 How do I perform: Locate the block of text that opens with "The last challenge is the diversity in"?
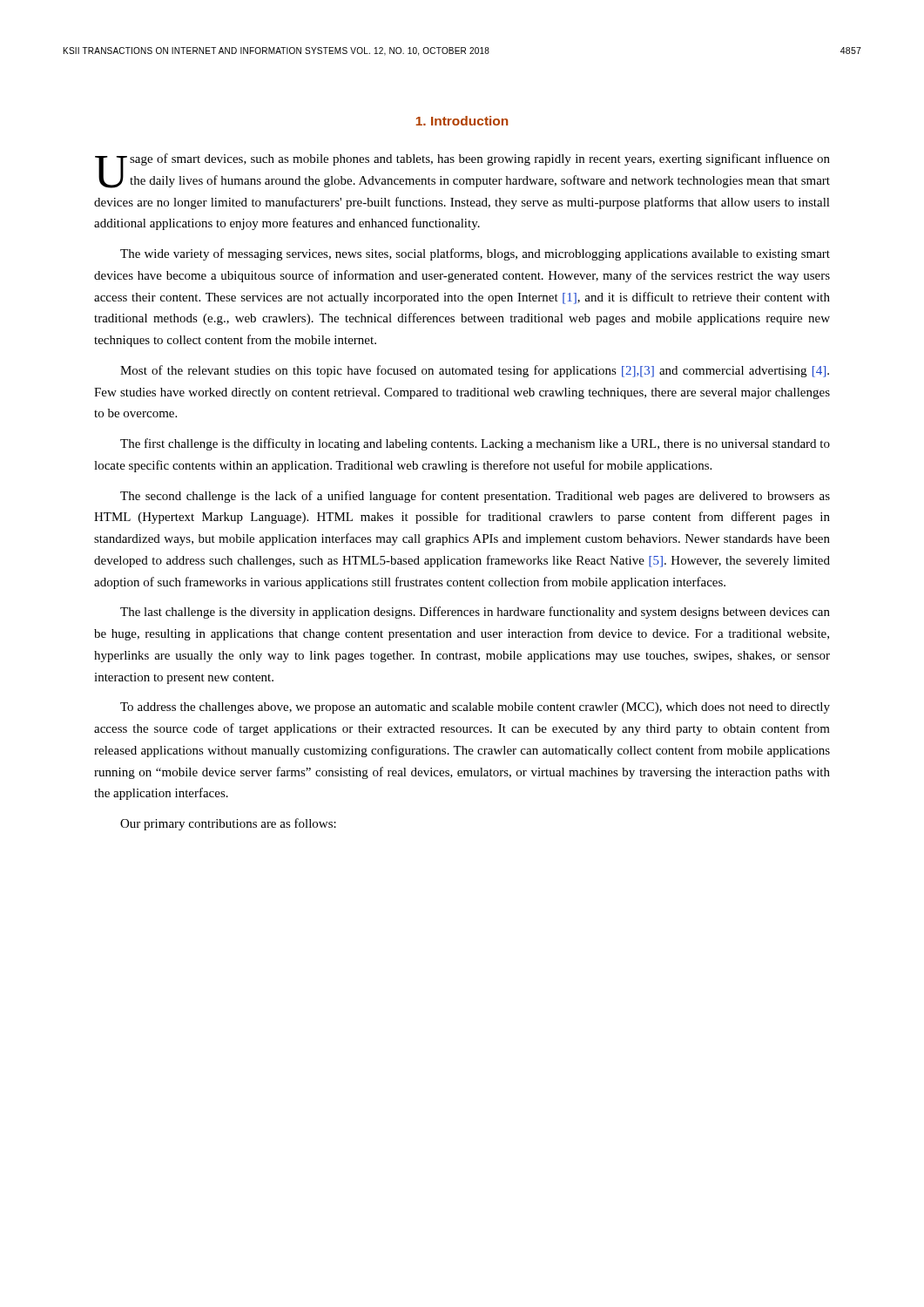[462, 644]
